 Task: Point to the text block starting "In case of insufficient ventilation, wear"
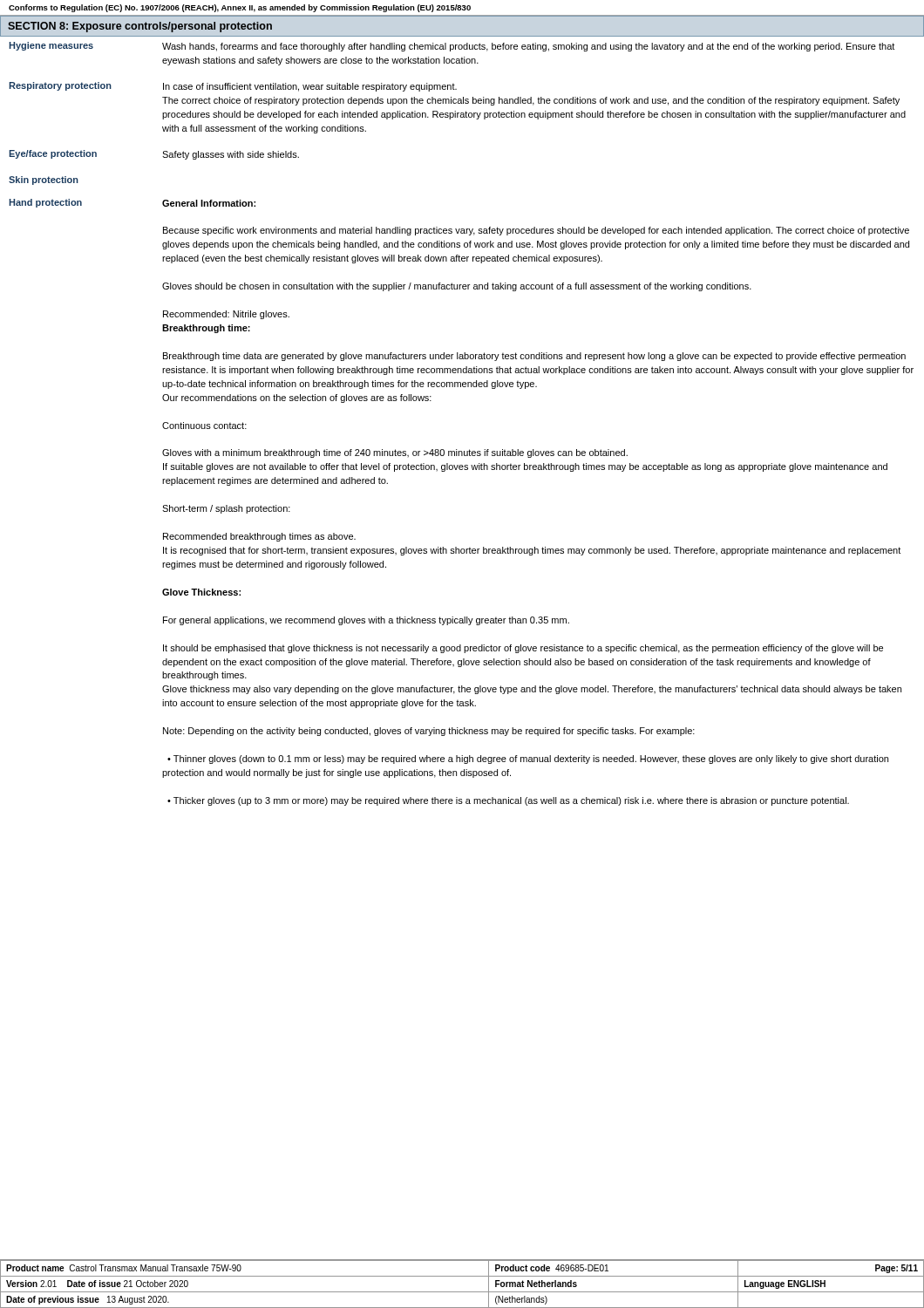point(534,107)
